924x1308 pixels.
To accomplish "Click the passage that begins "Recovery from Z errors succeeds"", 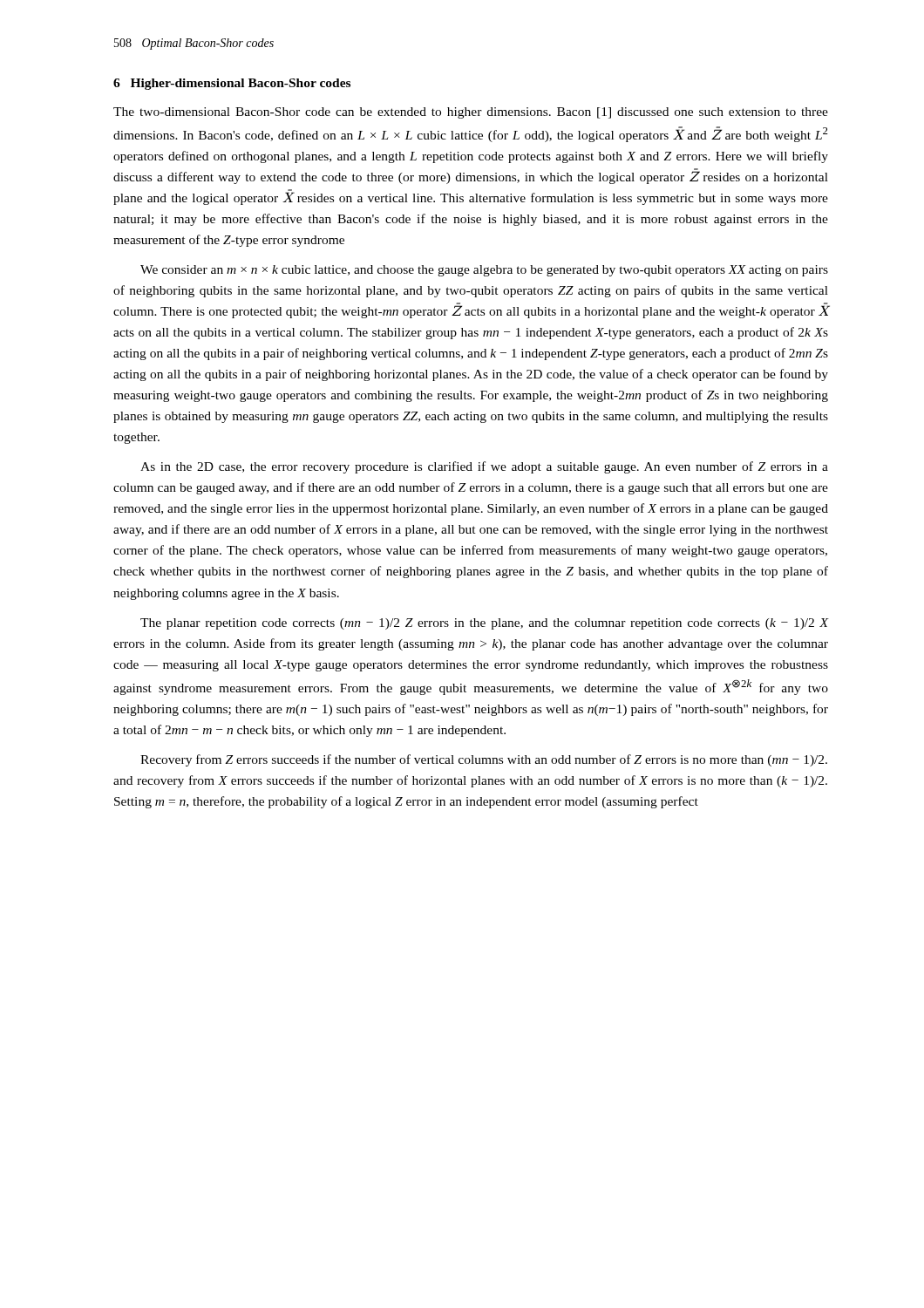I will tap(471, 780).
